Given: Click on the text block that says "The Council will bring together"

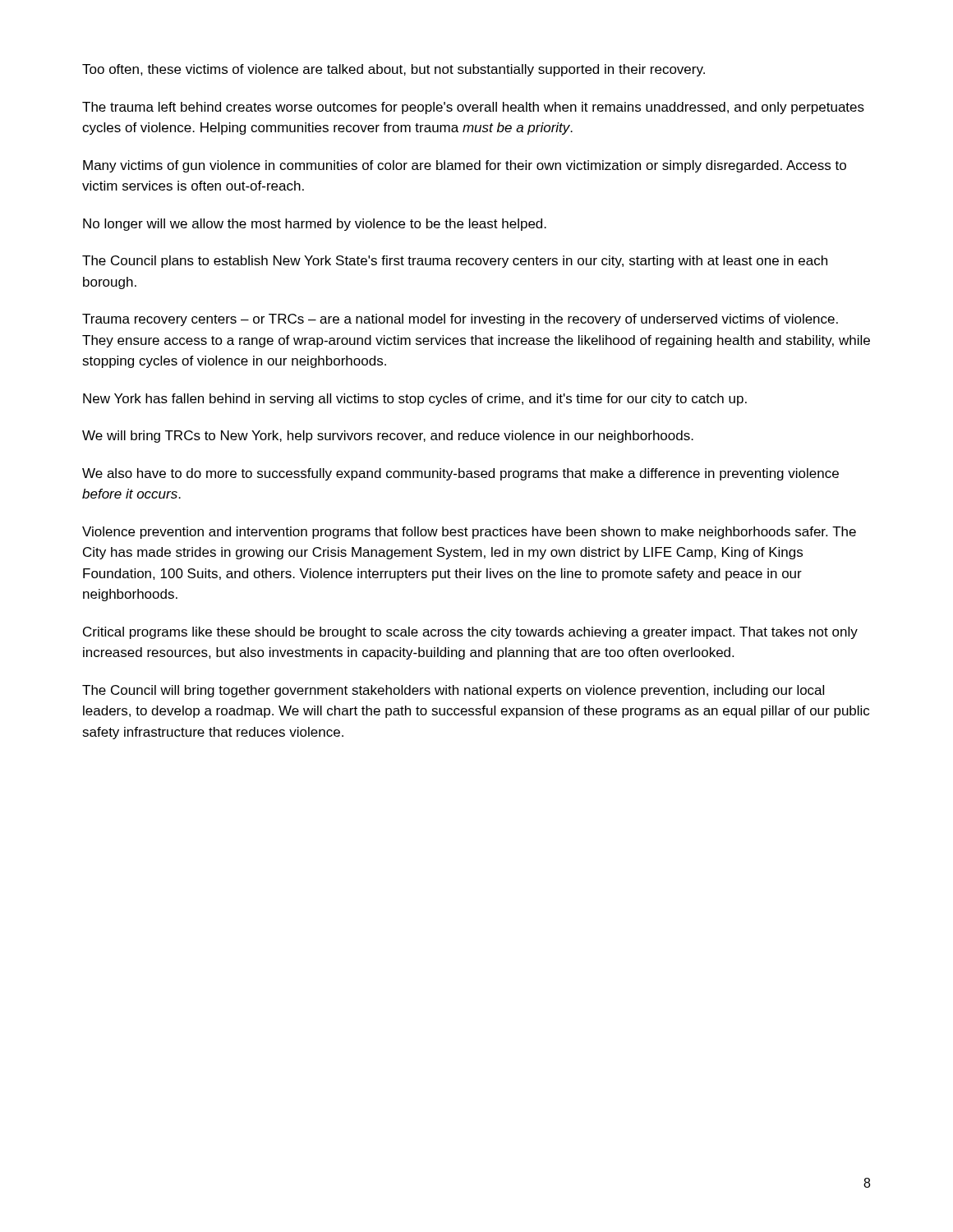Looking at the screenshot, I should [x=476, y=711].
